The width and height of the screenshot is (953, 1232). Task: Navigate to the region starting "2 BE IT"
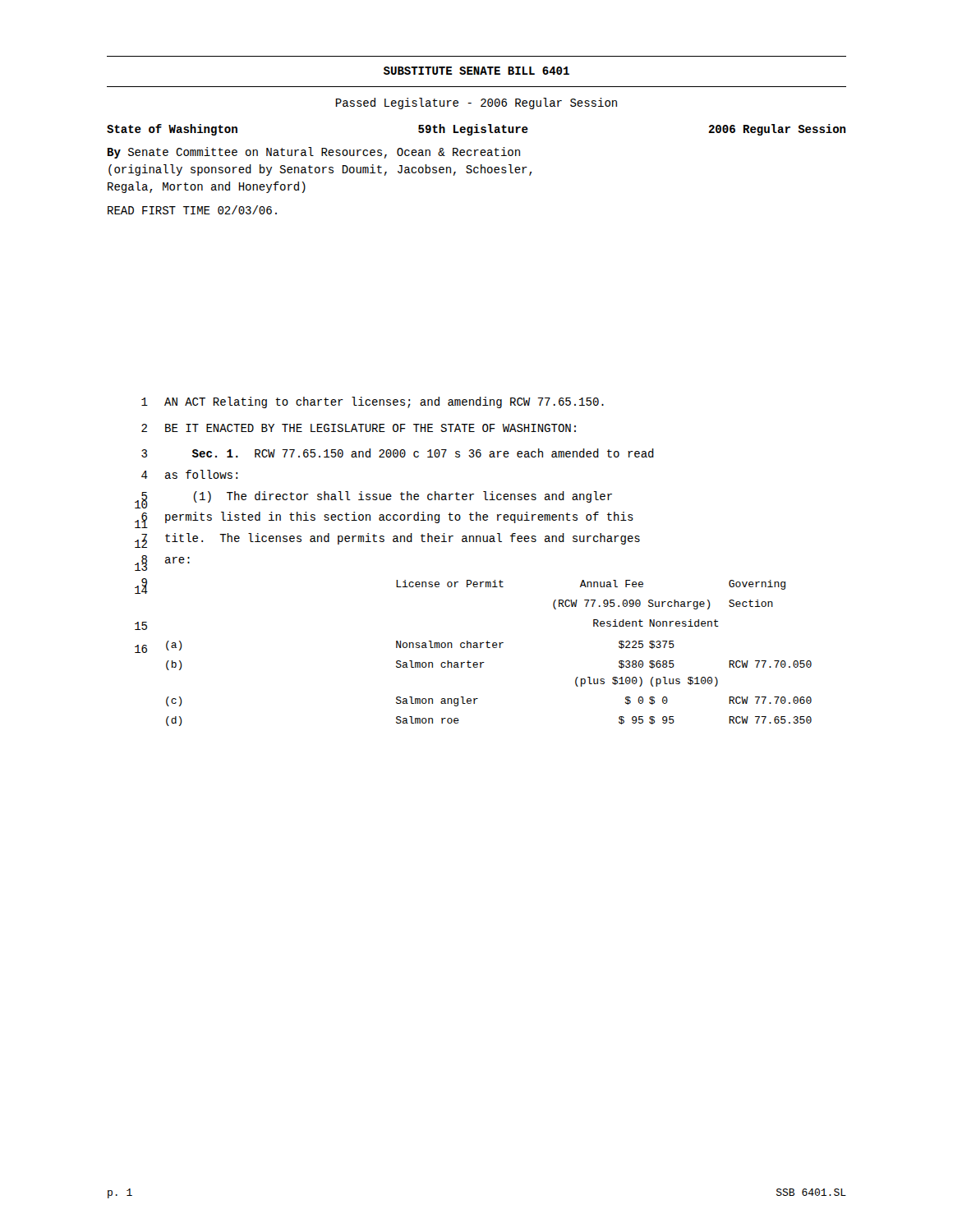click(489, 429)
